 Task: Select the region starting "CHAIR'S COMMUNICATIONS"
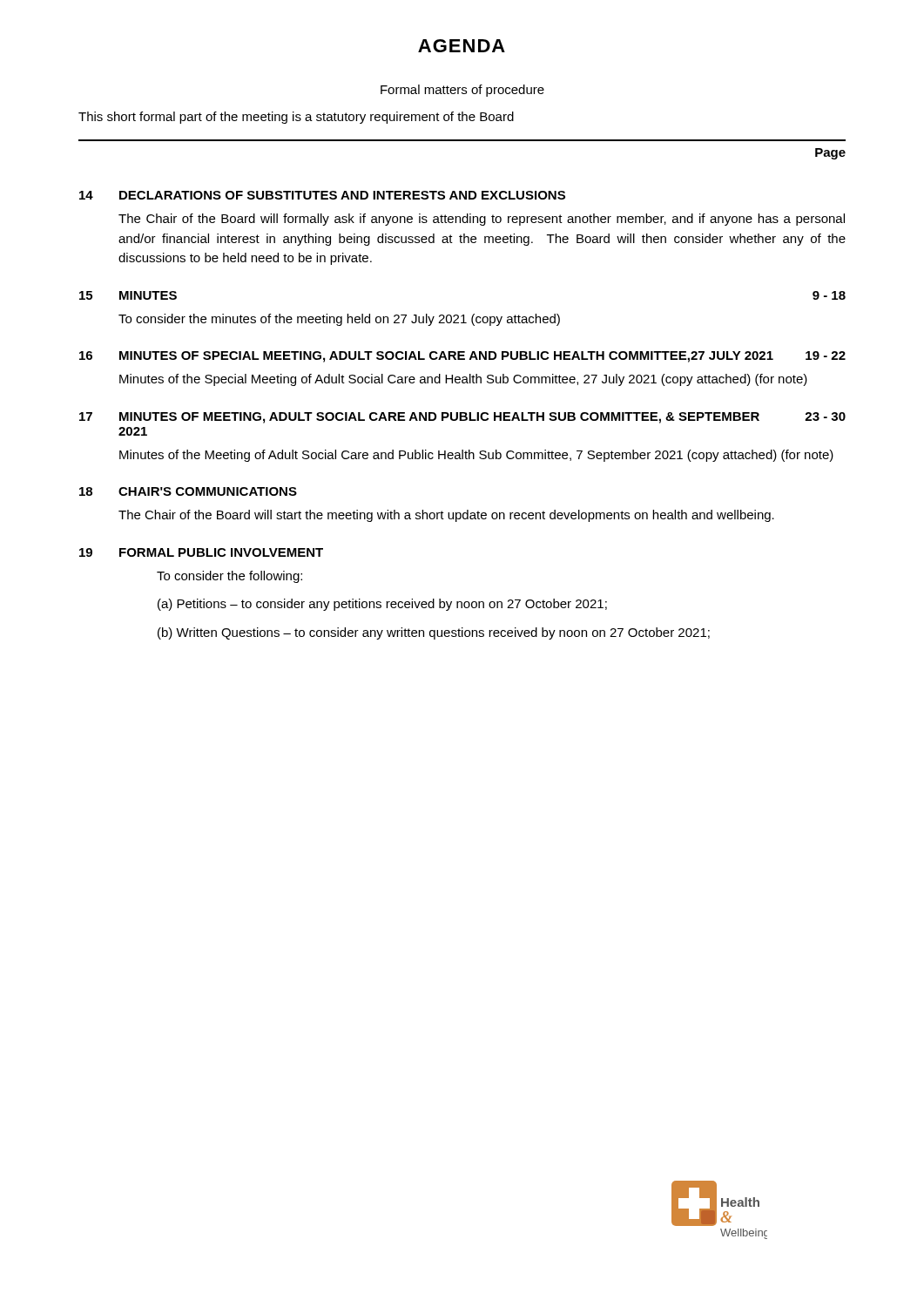coord(208,491)
